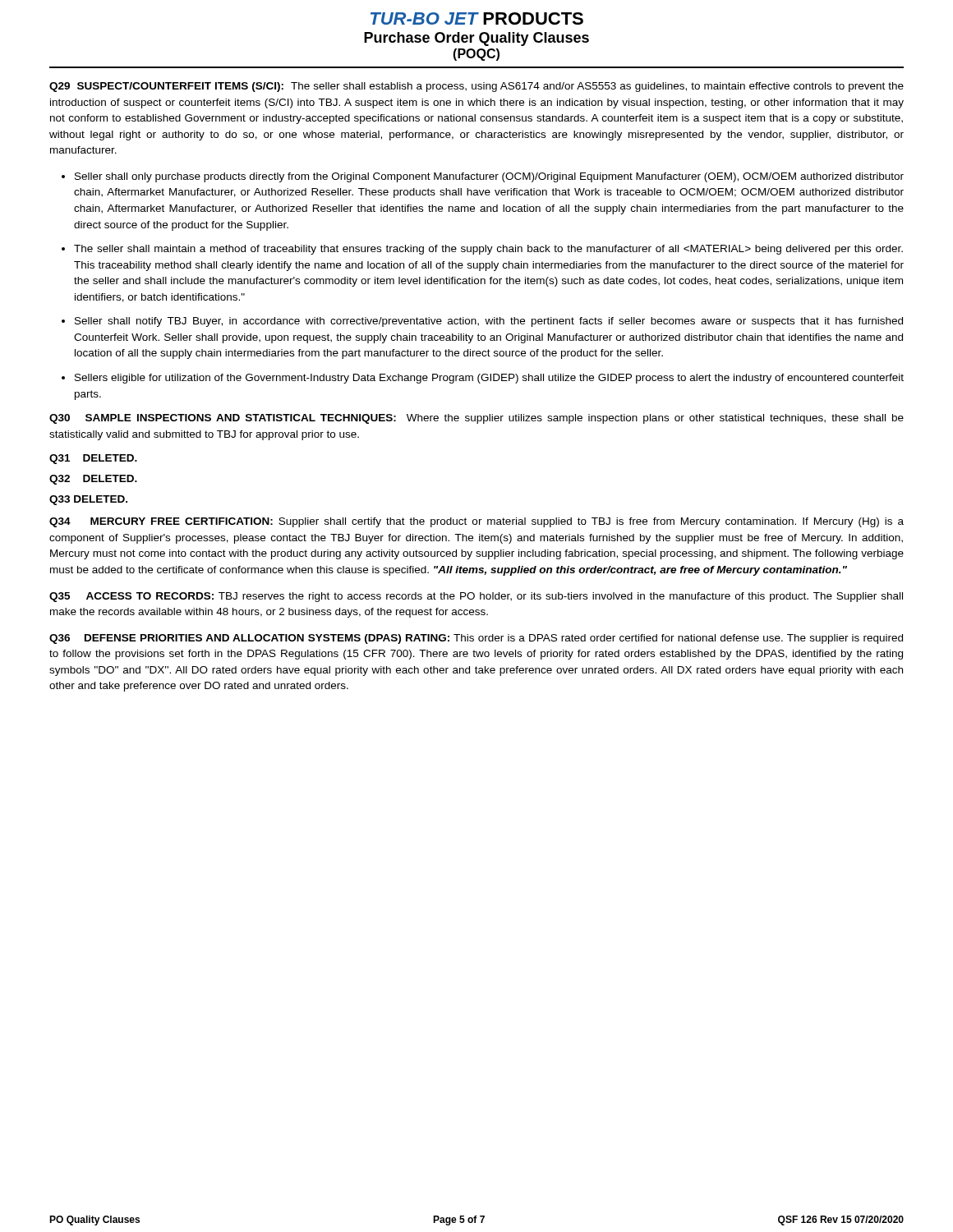The width and height of the screenshot is (953, 1232).
Task: Find the text with the text "Q31 DELETED."
Action: point(93,458)
